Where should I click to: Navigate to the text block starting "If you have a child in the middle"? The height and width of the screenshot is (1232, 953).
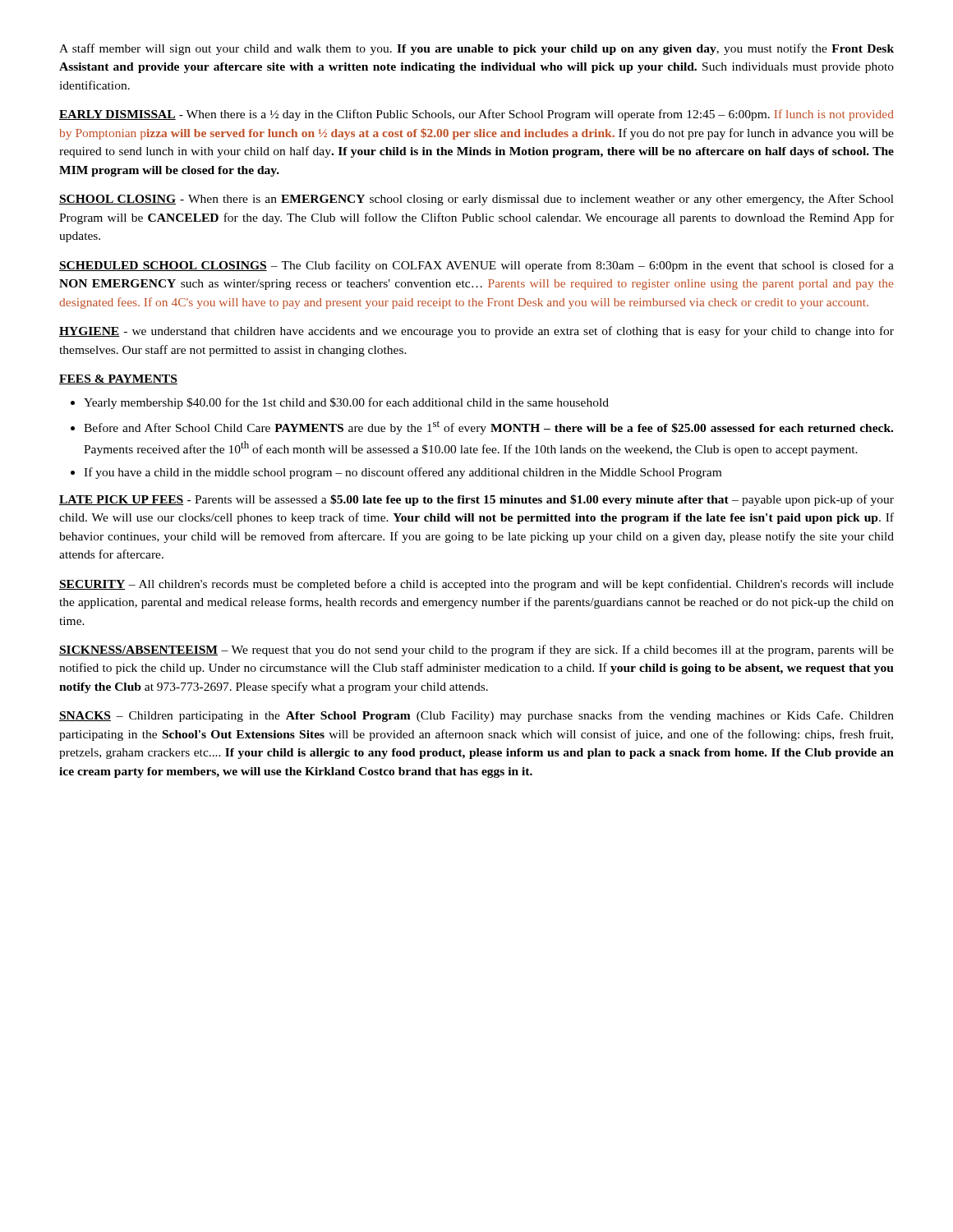(x=403, y=472)
